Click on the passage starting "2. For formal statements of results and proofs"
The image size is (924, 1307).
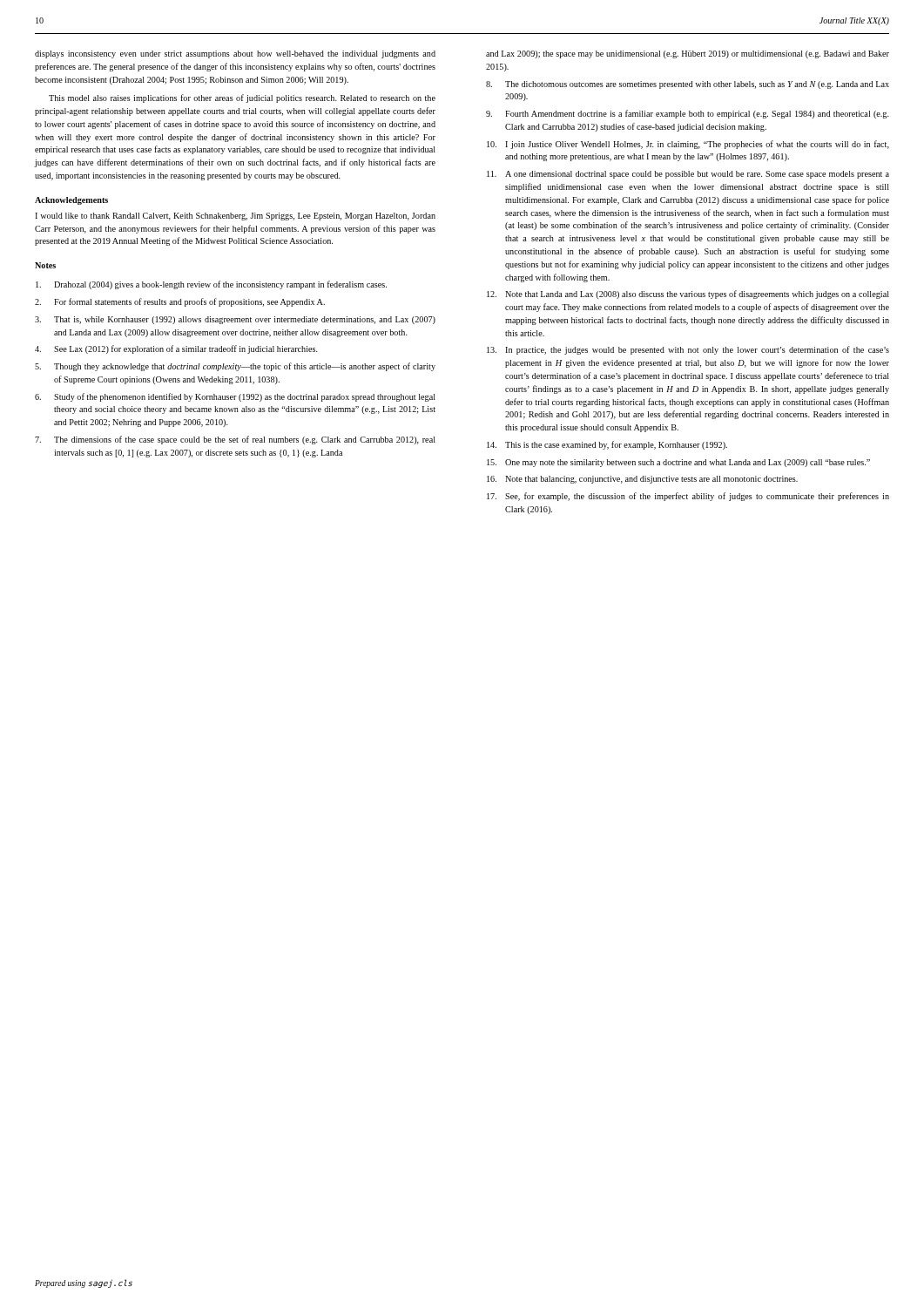click(x=235, y=303)
